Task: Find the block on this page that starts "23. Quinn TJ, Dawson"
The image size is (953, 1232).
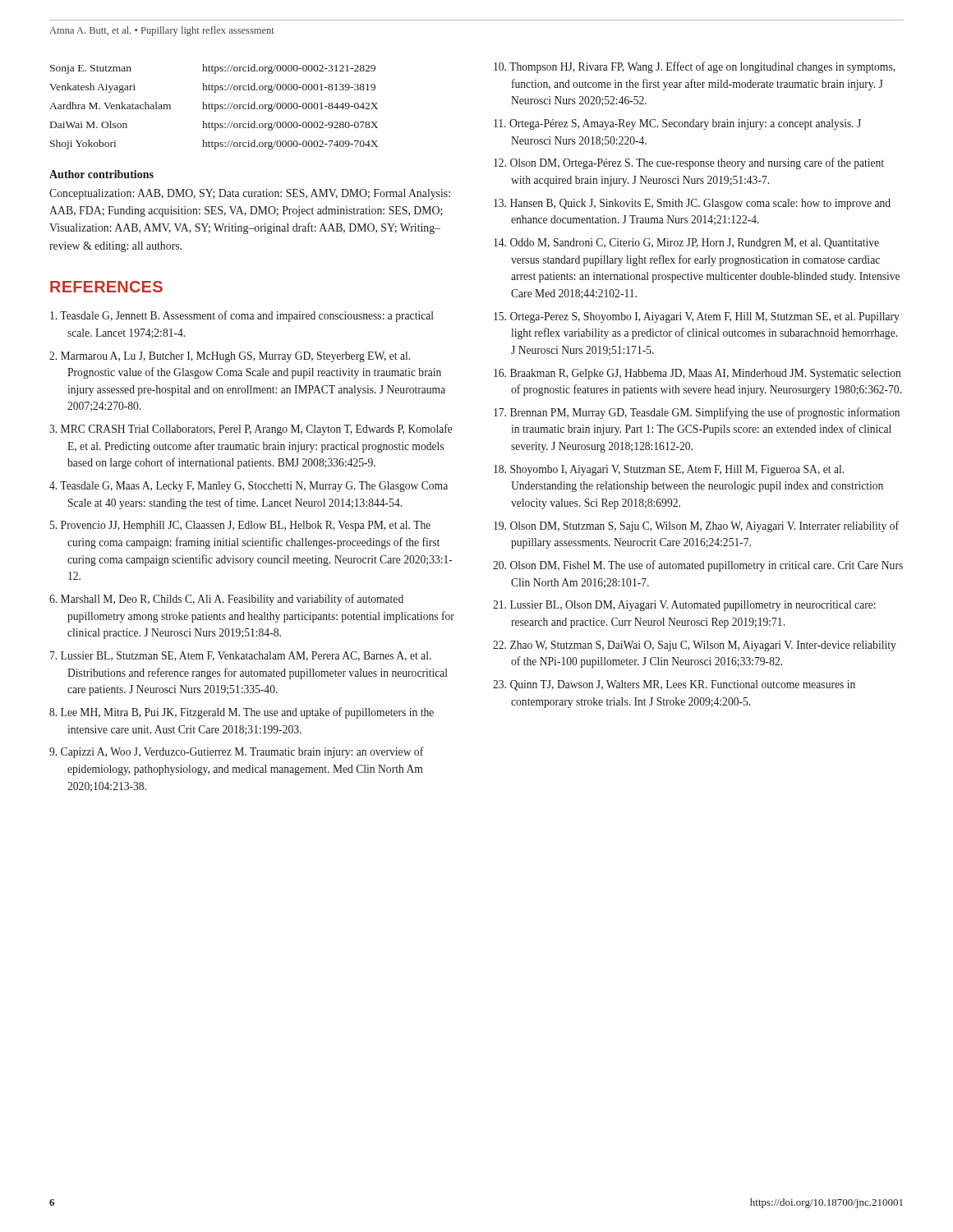Action: pos(674,693)
